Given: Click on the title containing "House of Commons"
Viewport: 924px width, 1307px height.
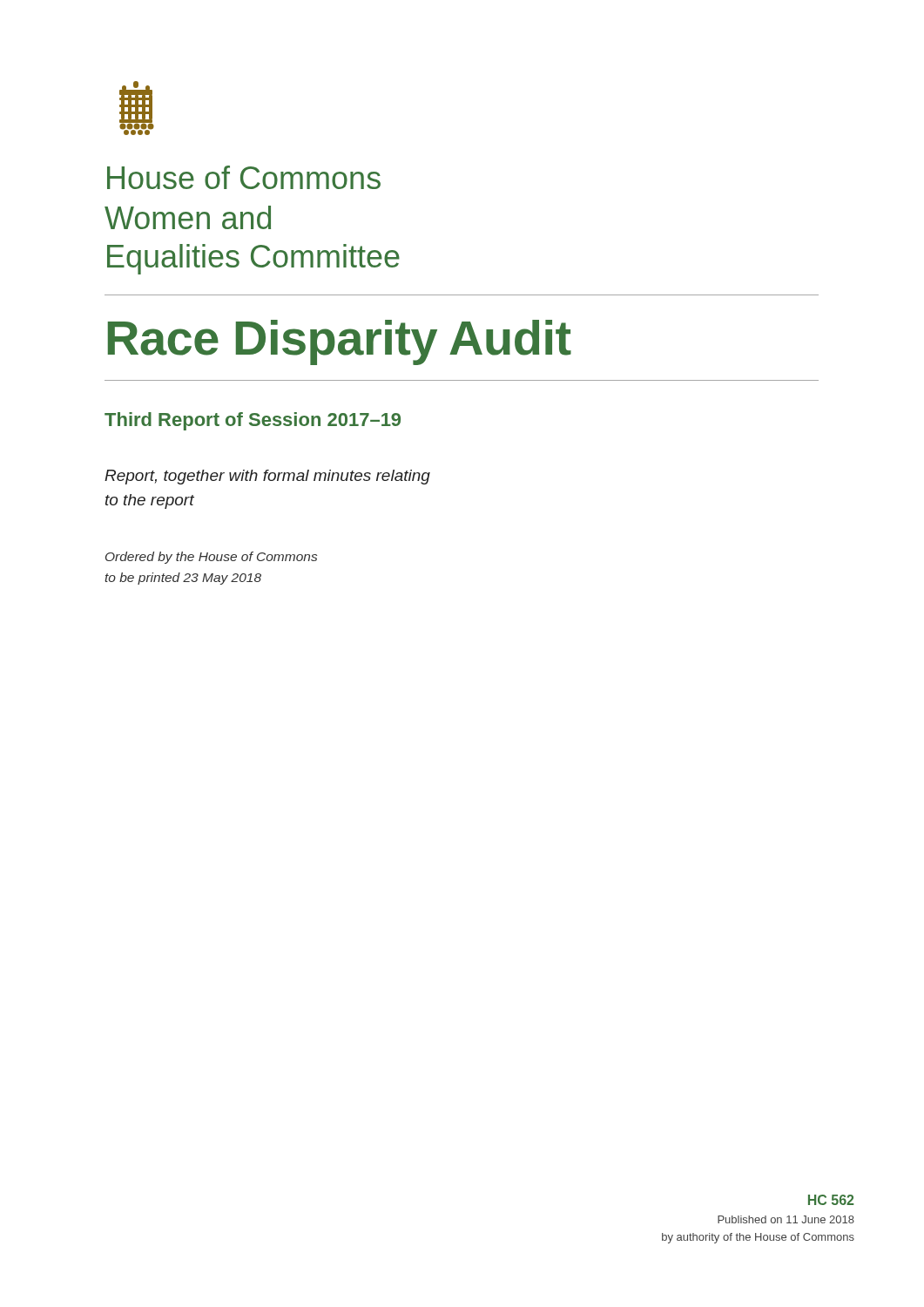Looking at the screenshot, I should pos(243,178).
